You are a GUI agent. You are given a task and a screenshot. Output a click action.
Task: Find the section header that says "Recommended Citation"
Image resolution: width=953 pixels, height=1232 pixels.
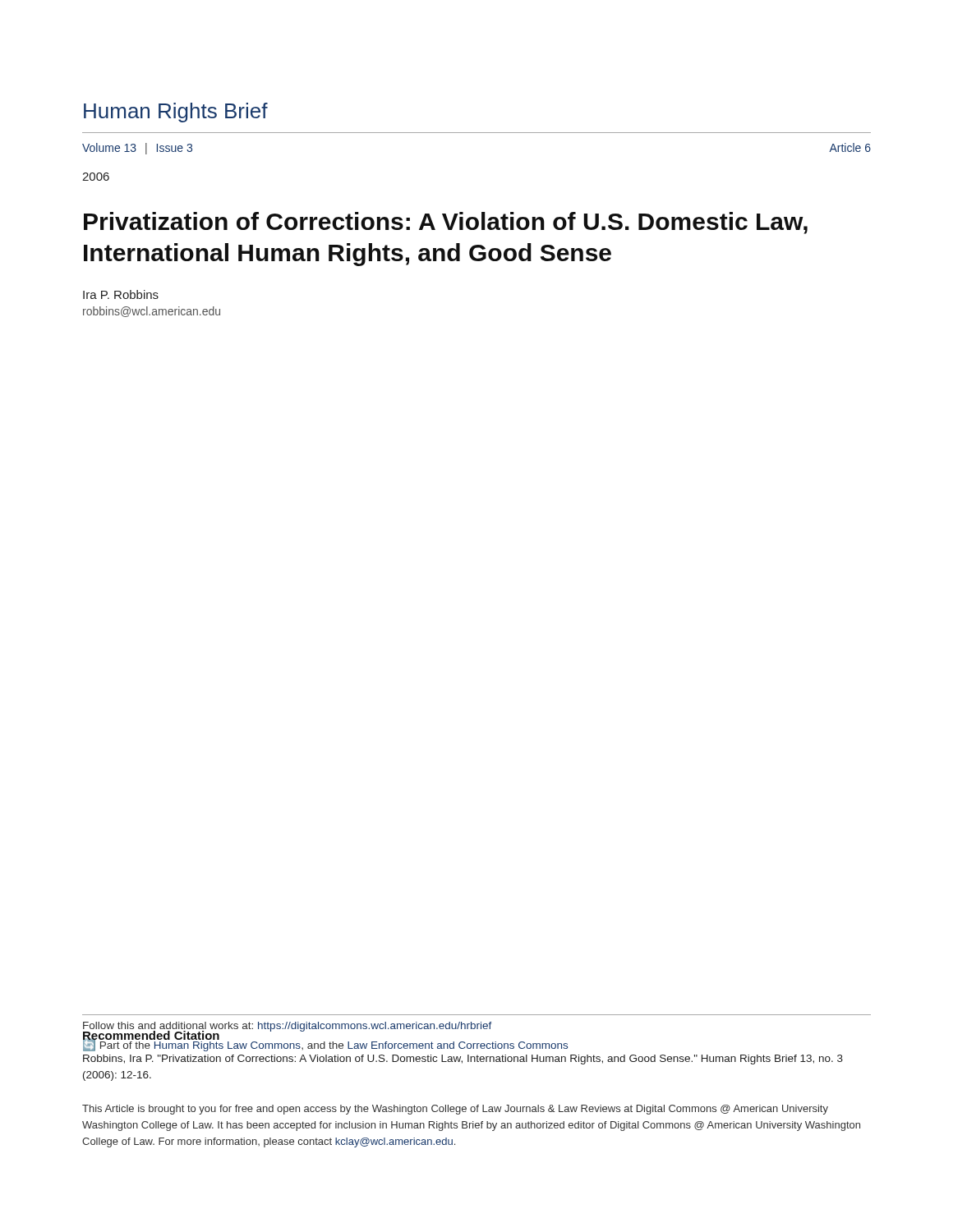[x=476, y=1035]
